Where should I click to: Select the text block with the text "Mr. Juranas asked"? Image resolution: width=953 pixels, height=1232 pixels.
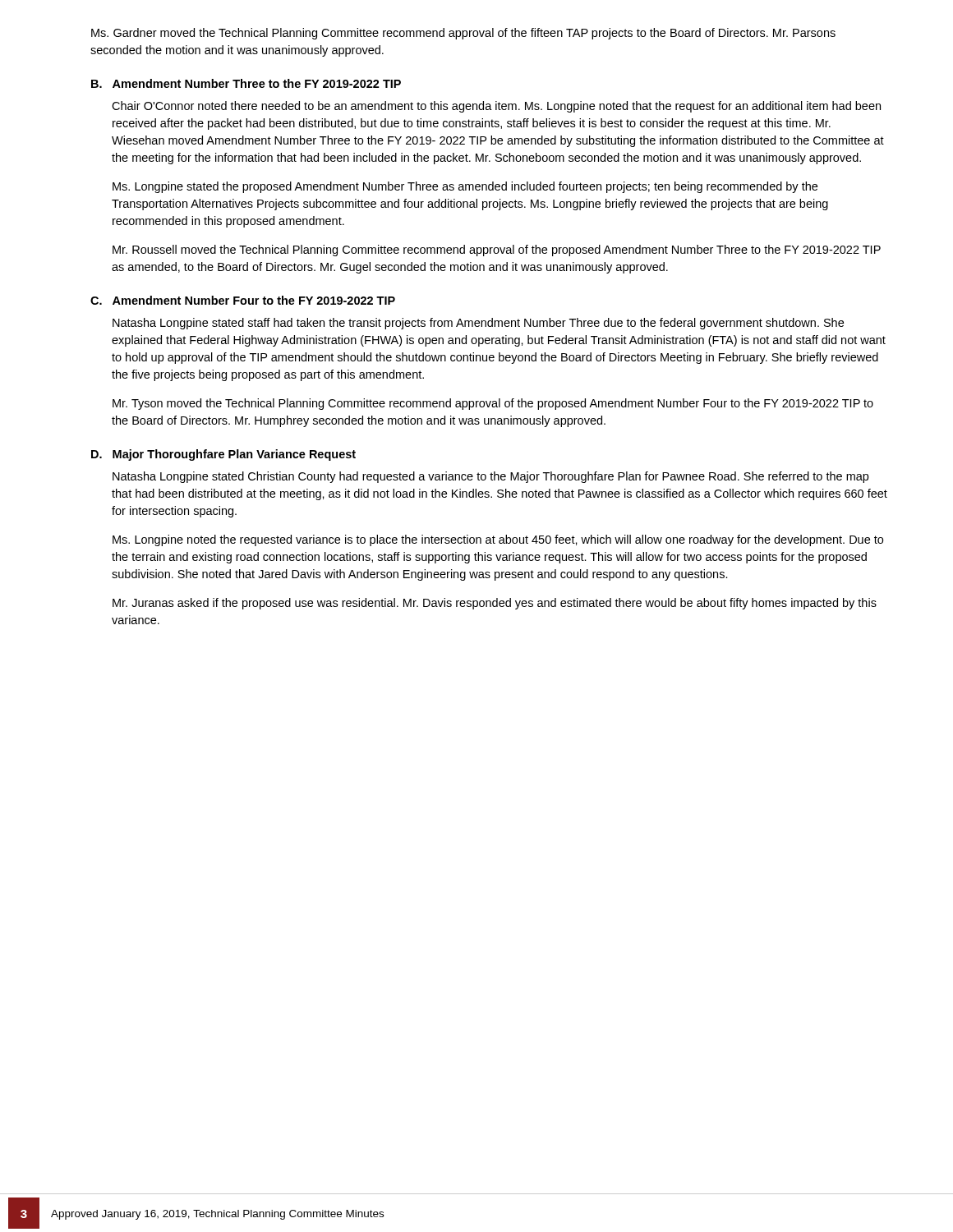[x=494, y=612]
